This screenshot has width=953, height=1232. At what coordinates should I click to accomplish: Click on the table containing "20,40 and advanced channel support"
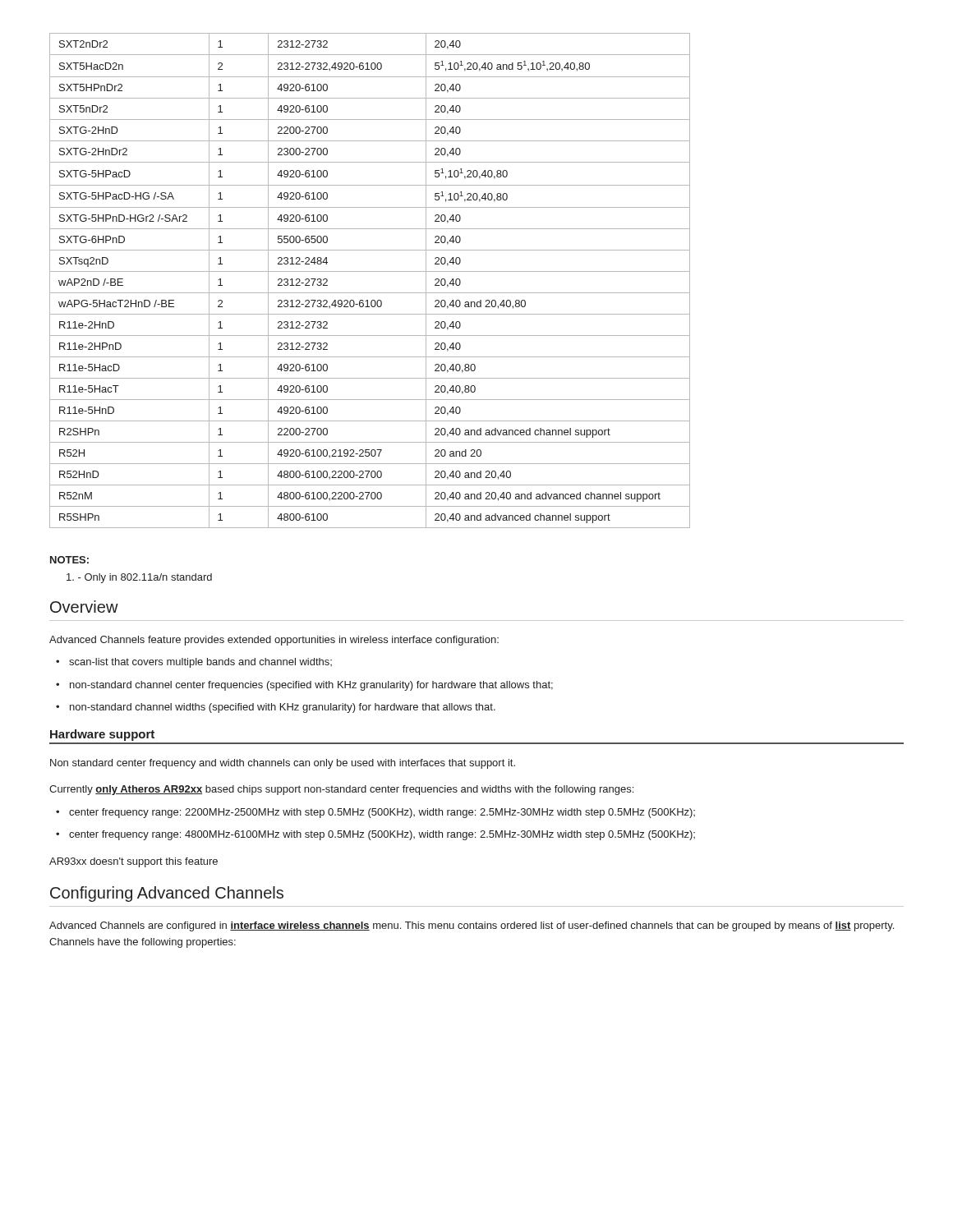coord(476,281)
